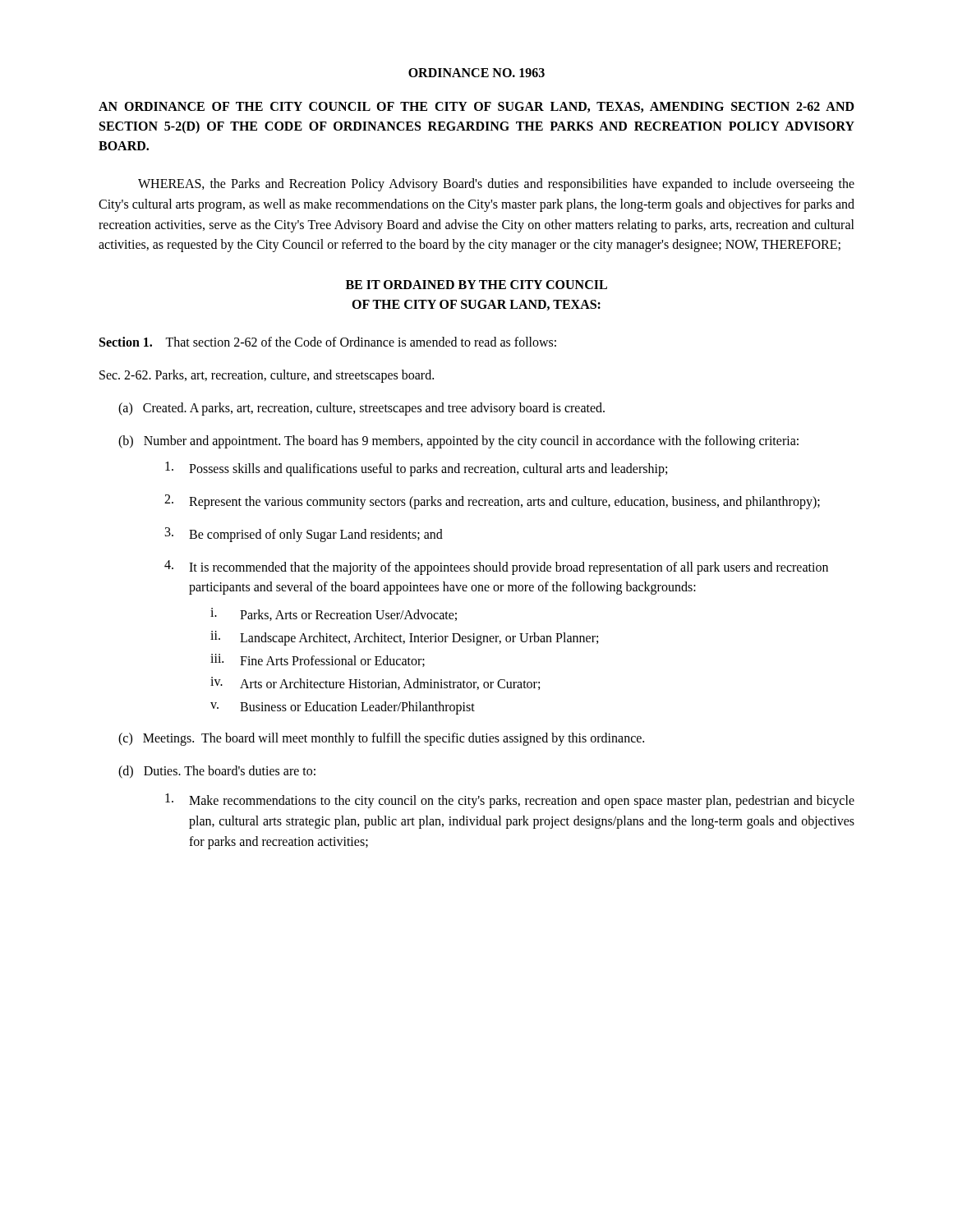Locate the section header that says "BE IT ORDAINED BY THE CITY COUNCILOF THE"
Screen dimensions: 1232x953
476,295
